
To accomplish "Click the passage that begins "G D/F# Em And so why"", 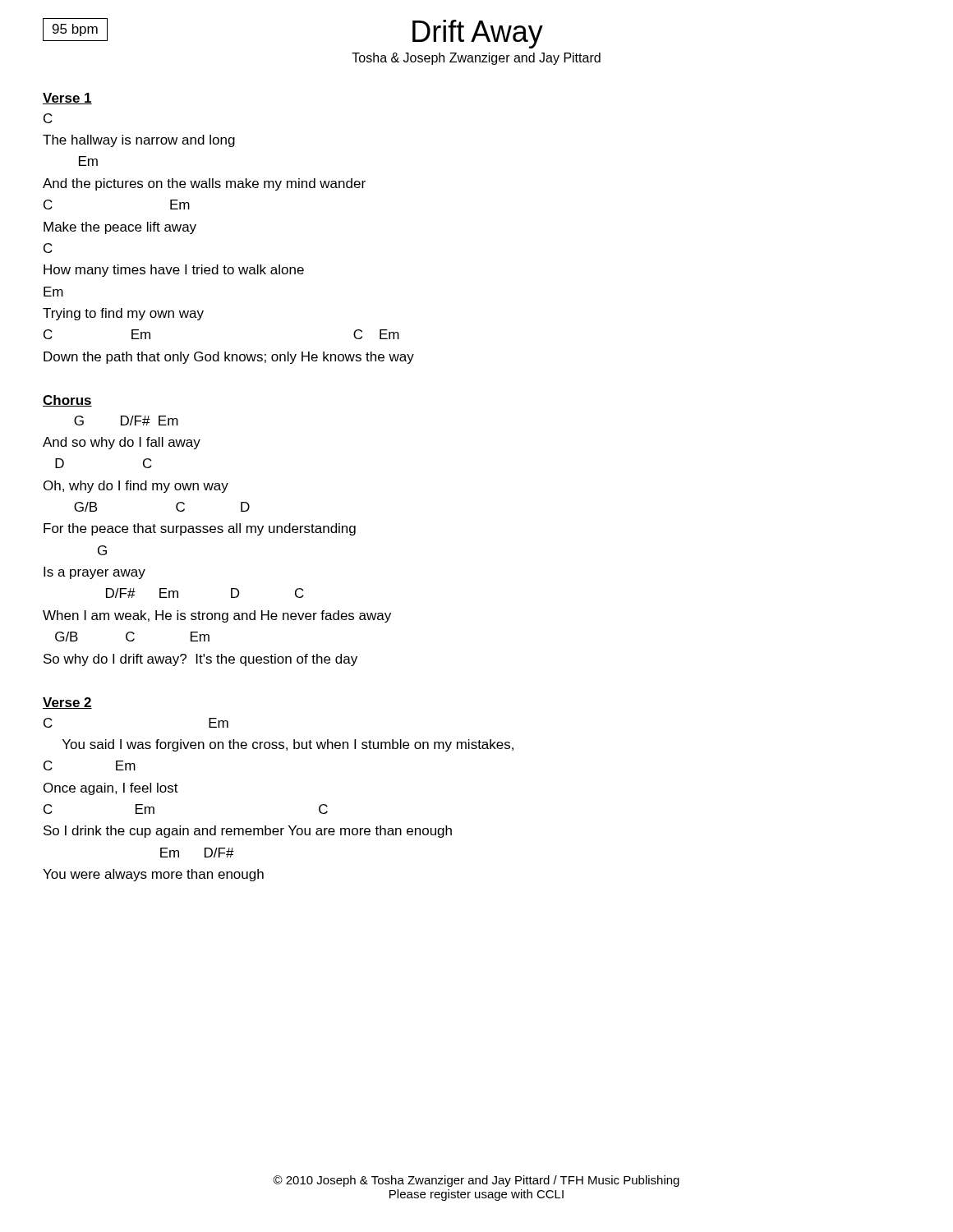I will click(217, 540).
